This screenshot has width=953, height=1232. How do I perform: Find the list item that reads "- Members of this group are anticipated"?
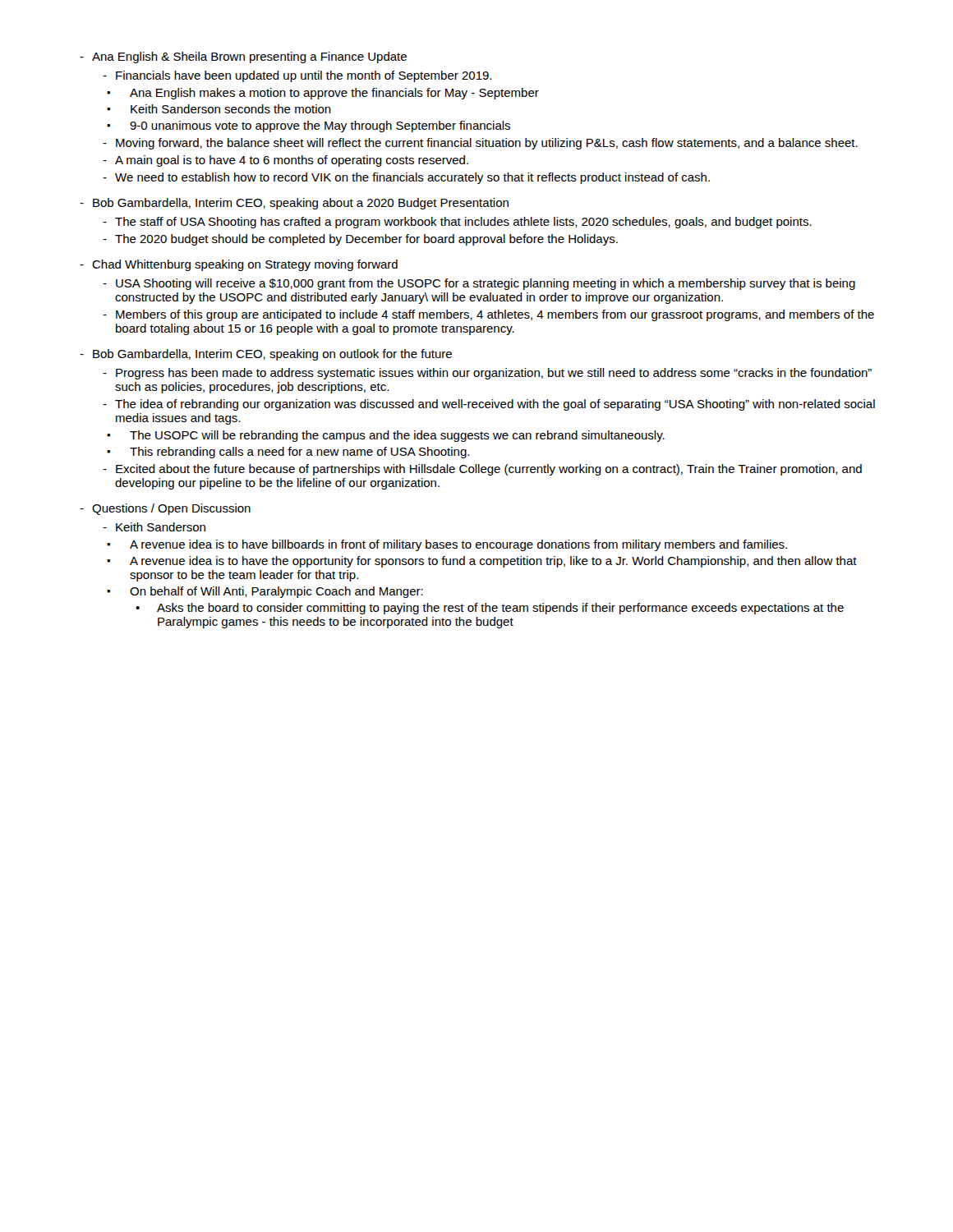click(x=490, y=321)
